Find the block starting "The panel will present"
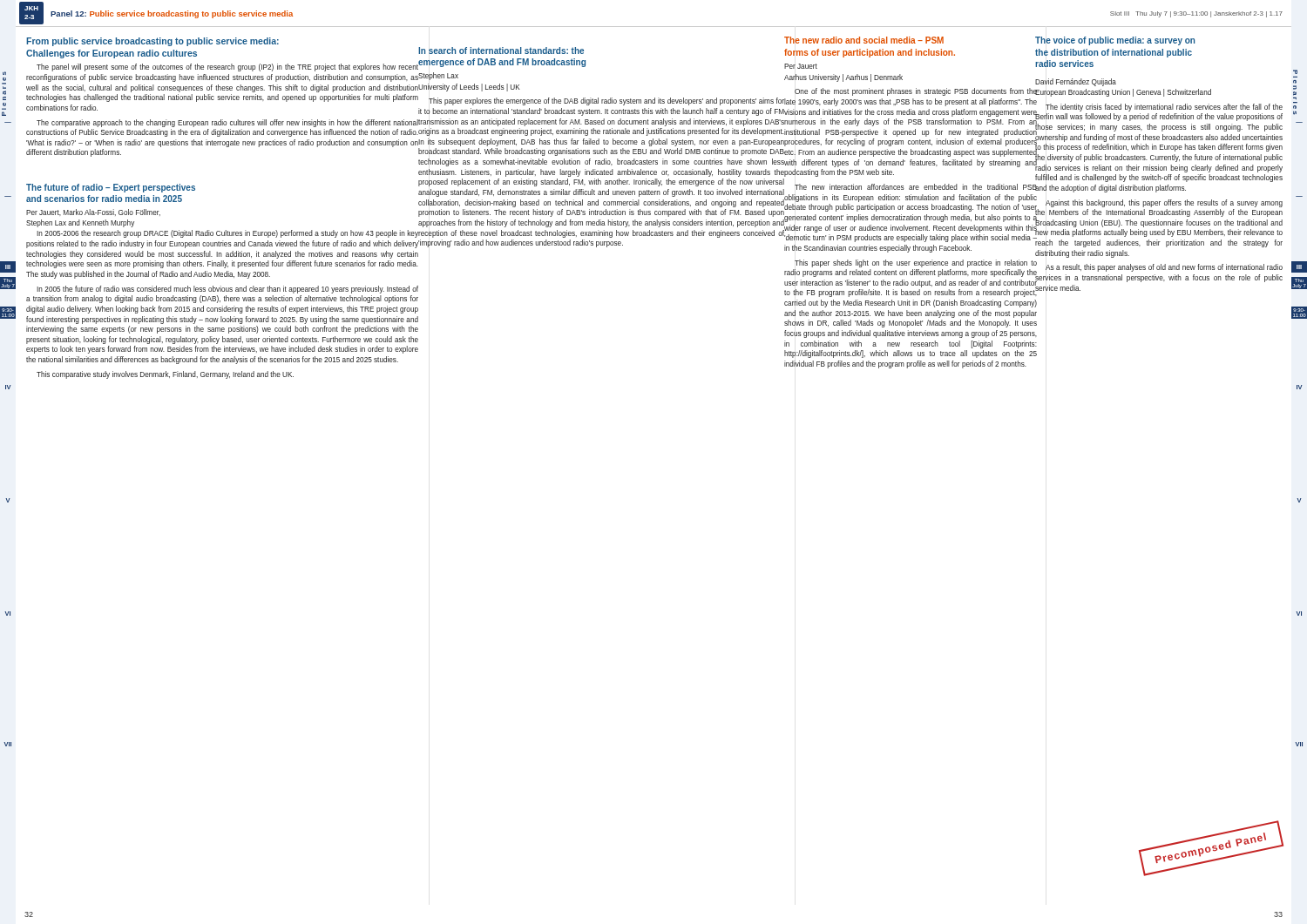The image size is (1307, 924). point(222,88)
